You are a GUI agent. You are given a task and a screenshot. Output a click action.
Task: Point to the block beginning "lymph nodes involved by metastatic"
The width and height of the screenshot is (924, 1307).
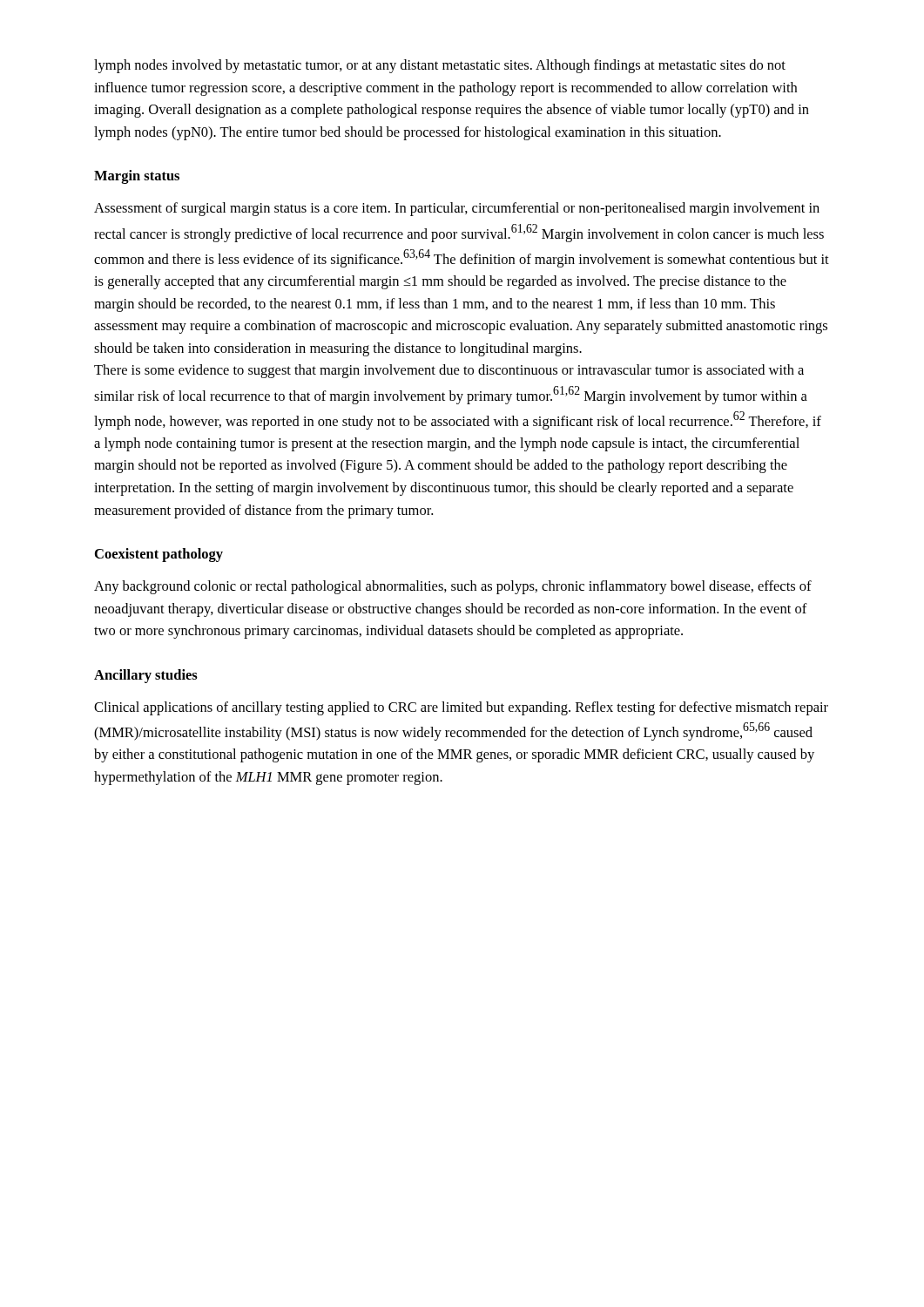point(462,99)
